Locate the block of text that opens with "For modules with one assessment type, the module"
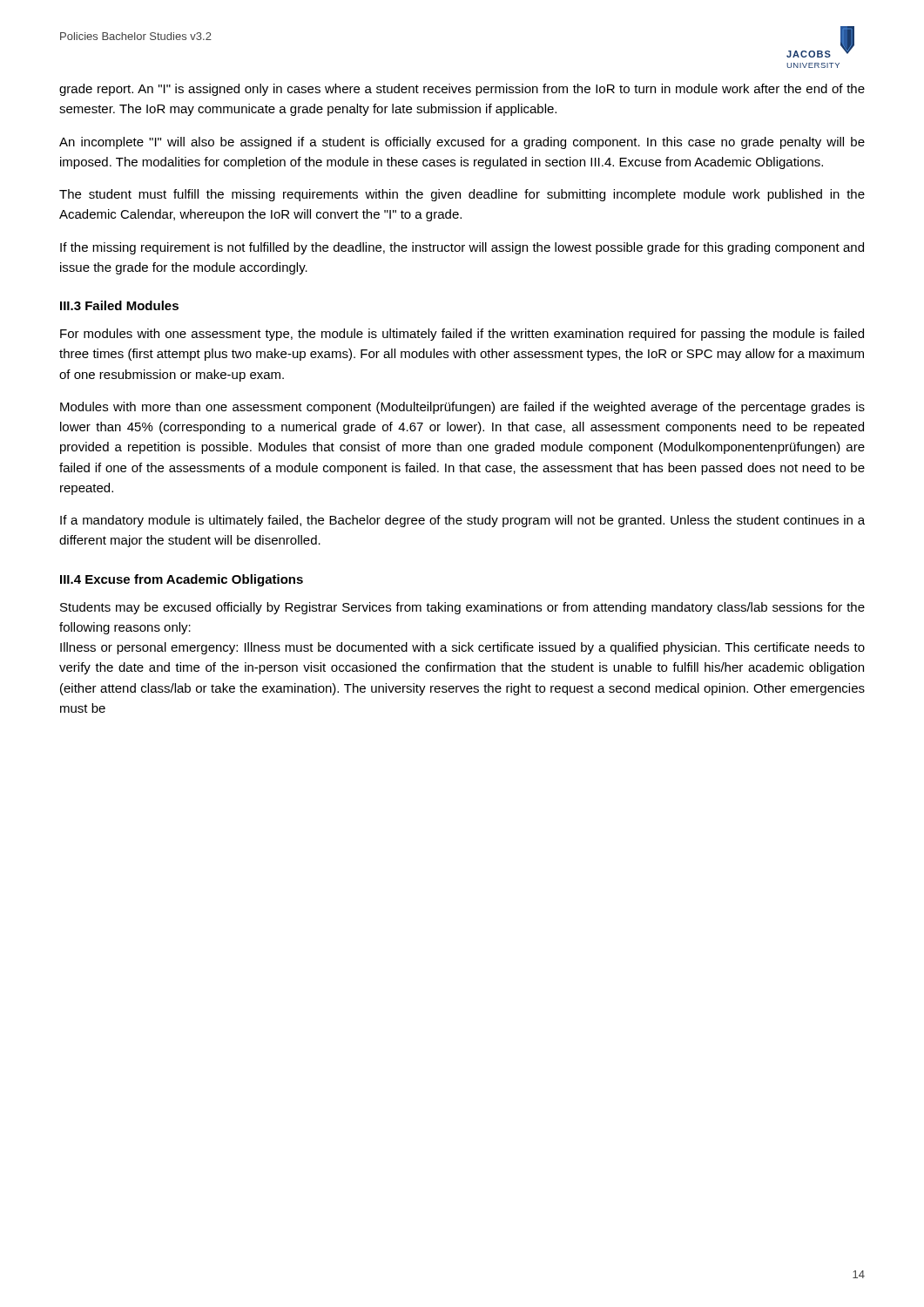This screenshot has width=924, height=1307. [462, 354]
